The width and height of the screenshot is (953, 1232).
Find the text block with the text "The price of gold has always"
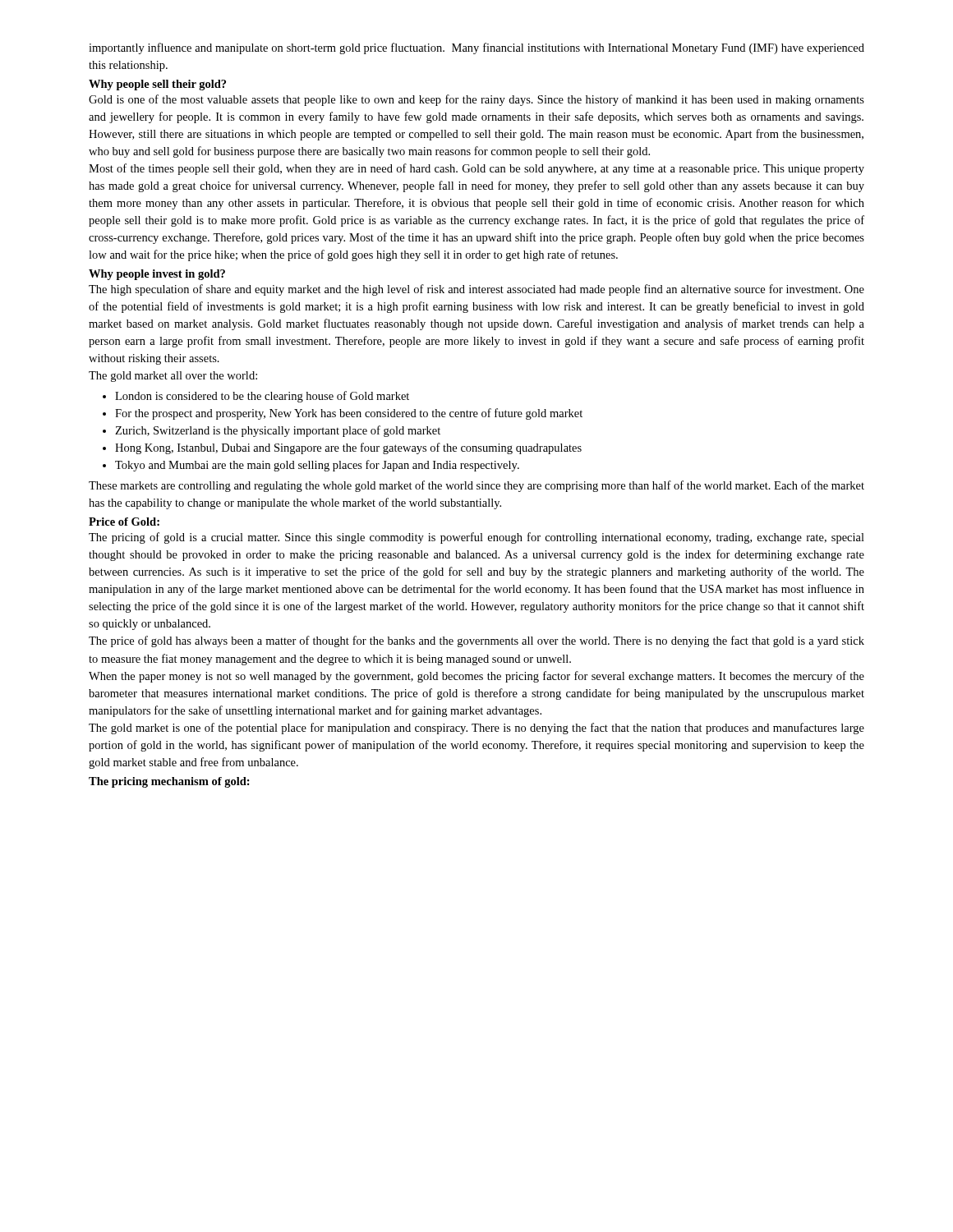(476, 650)
